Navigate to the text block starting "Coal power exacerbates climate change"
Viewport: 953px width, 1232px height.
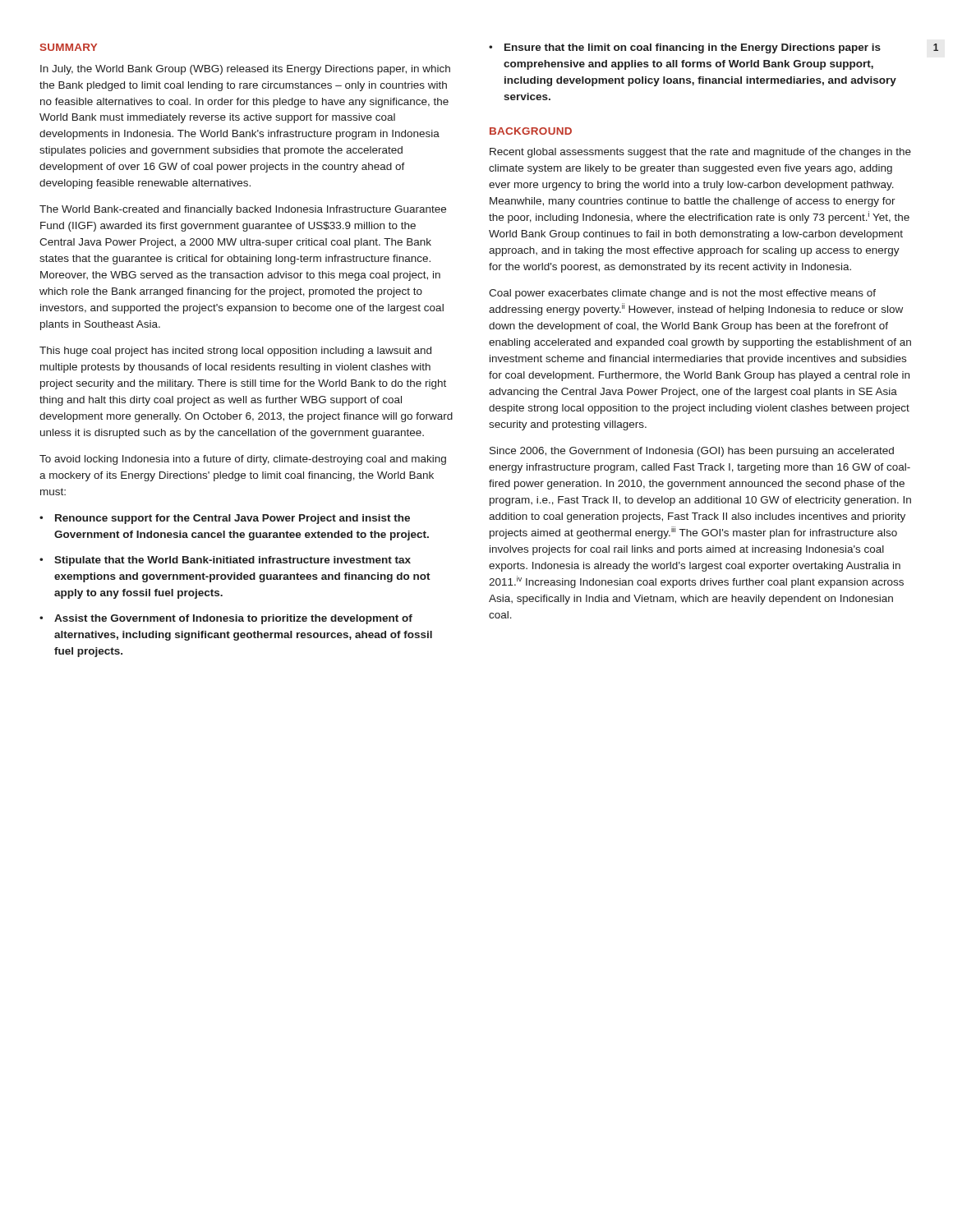pyautogui.click(x=700, y=359)
